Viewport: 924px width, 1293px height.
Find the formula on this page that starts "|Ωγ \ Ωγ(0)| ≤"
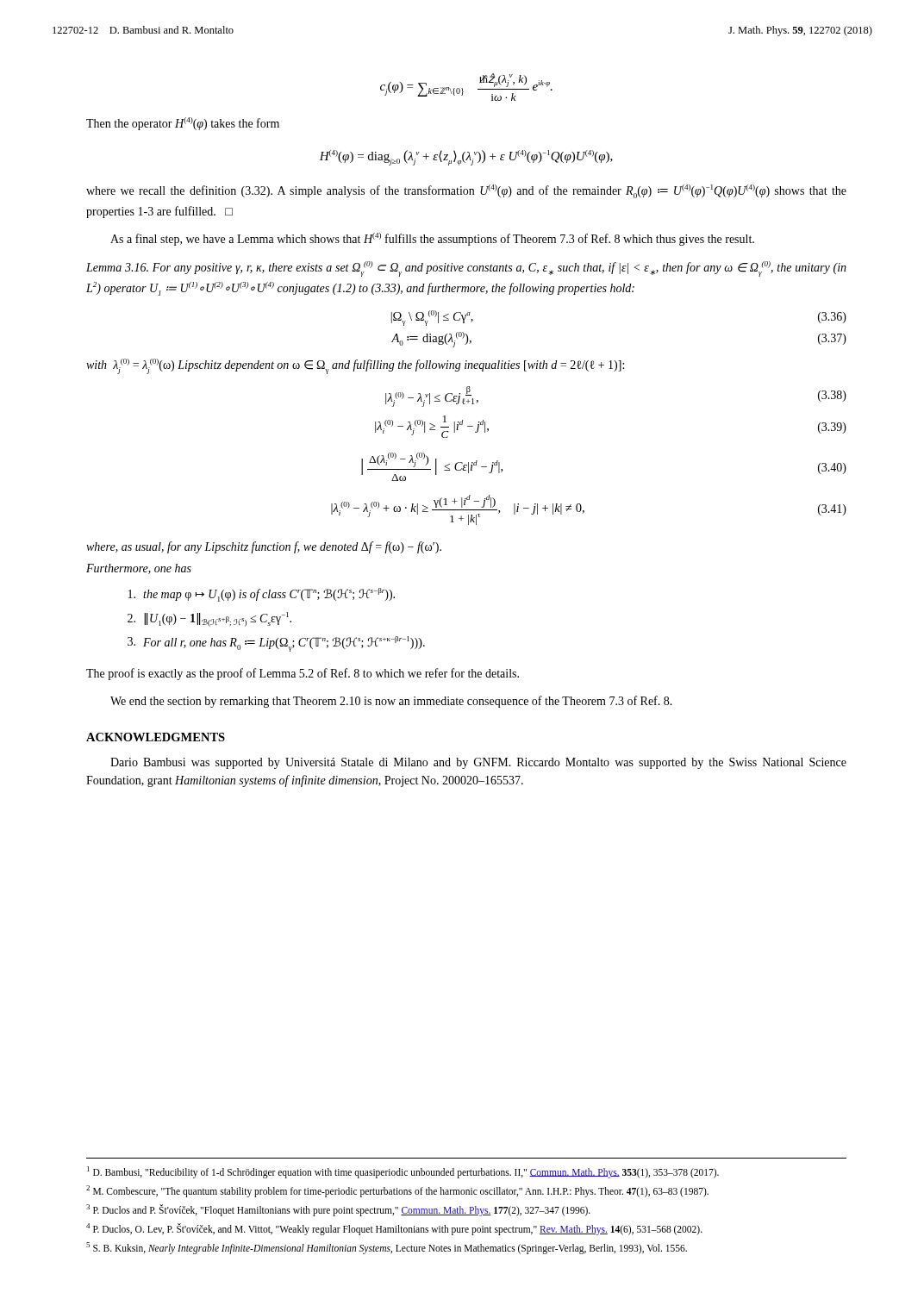point(466,317)
